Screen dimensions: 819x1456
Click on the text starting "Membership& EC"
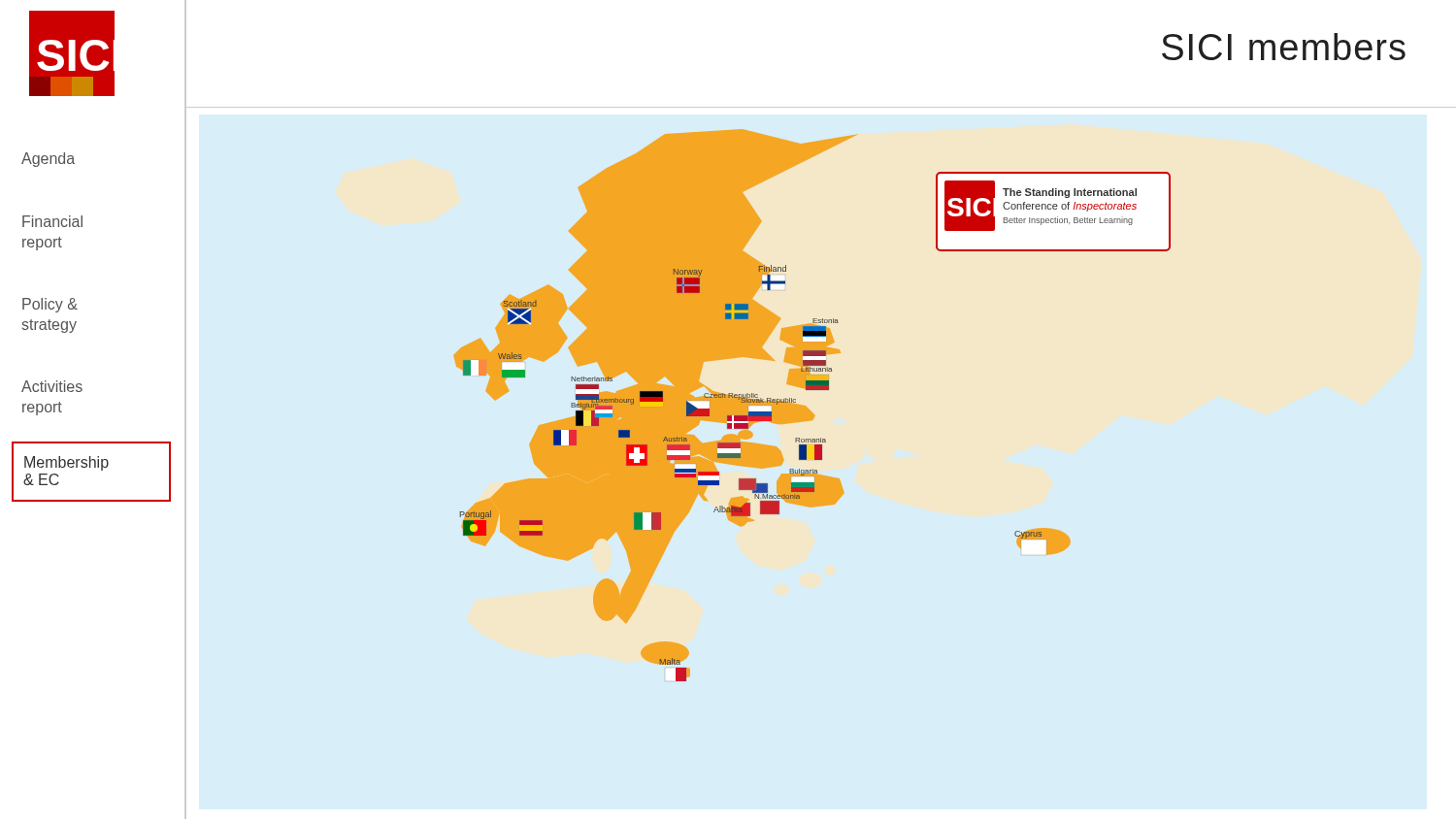pyautogui.click(x=66, y=471)
